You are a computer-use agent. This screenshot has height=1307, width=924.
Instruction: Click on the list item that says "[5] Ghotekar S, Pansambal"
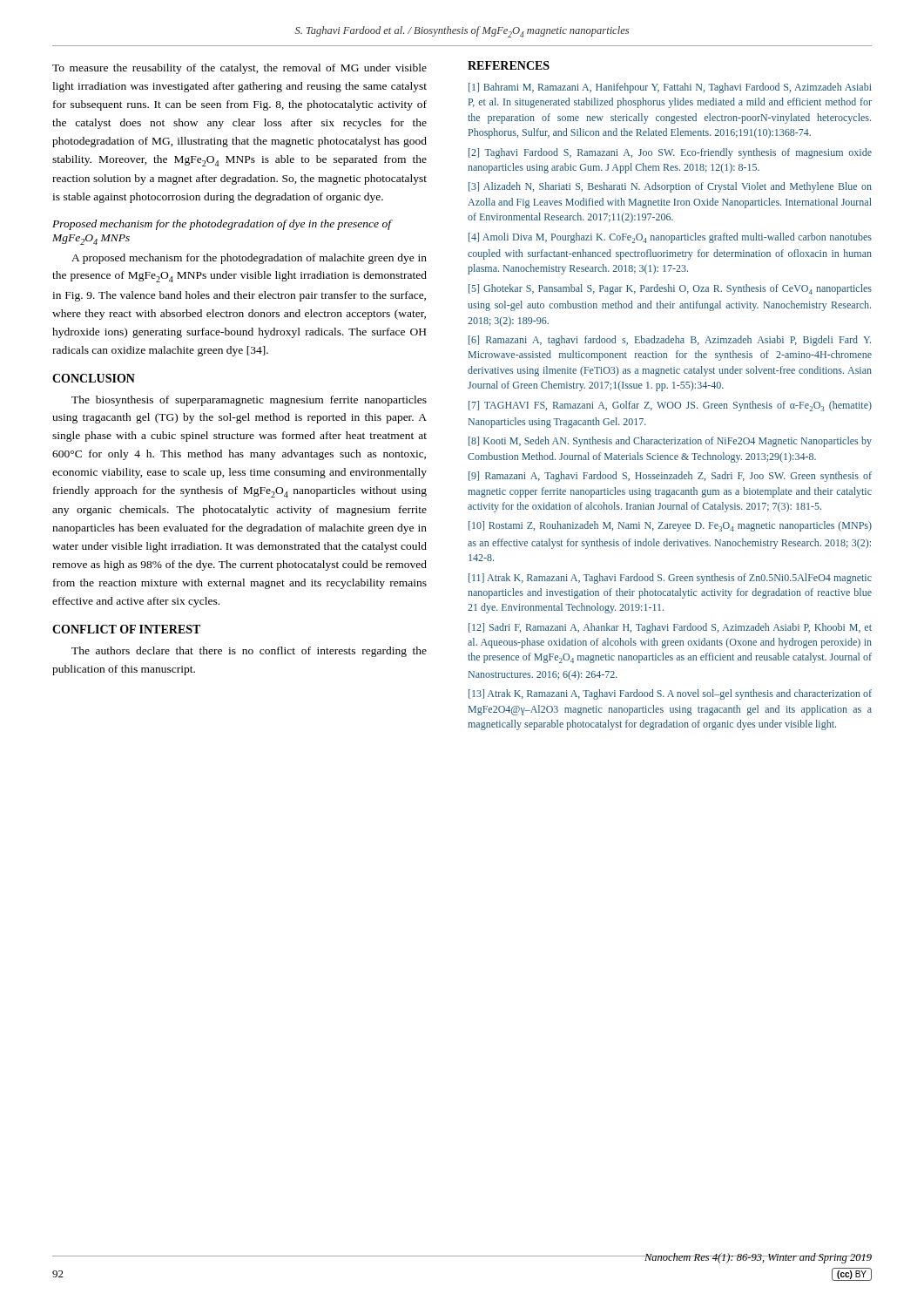pos(670,304)
